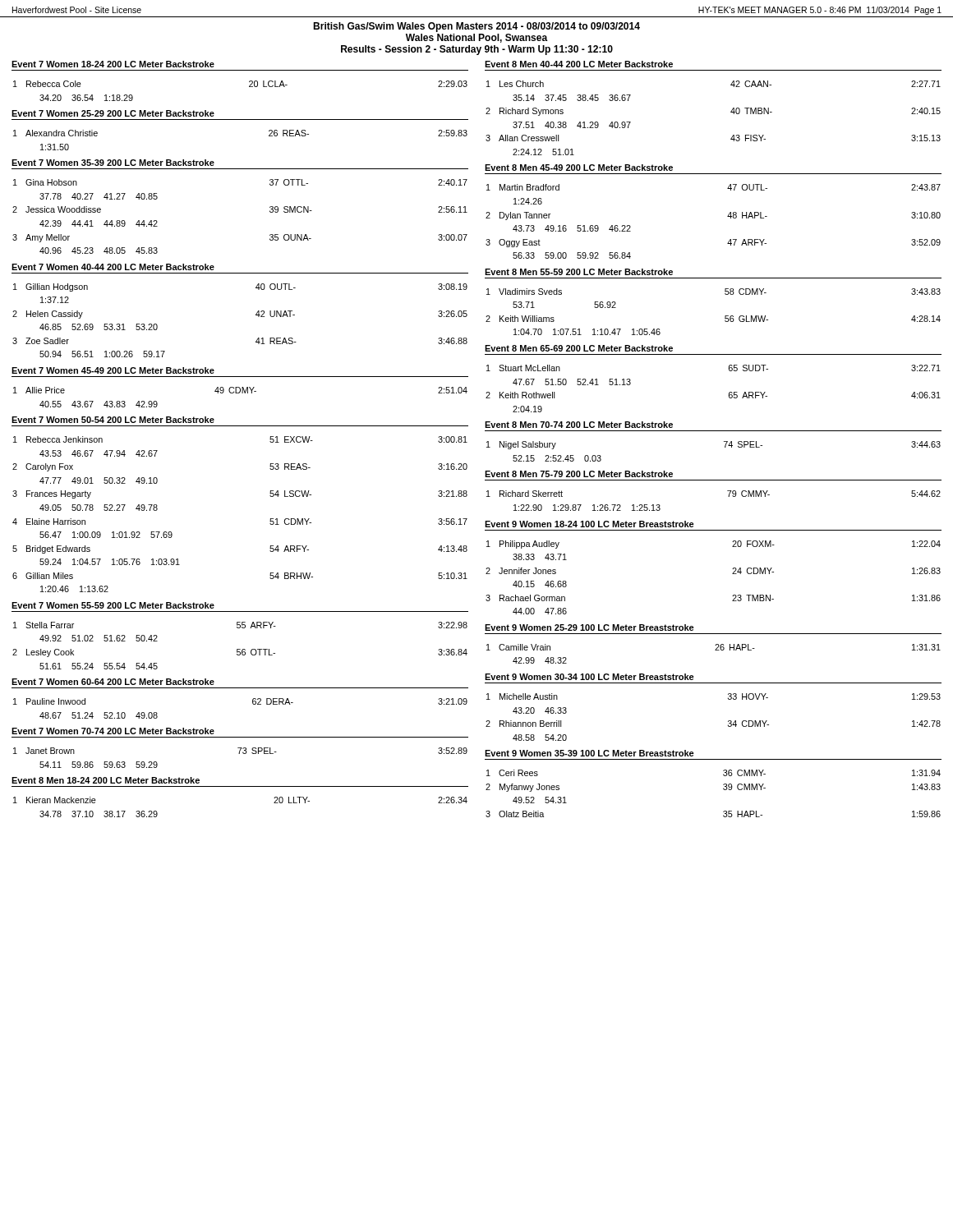Point to the region starting "1Pauline Inwood62DERA-3:21.09 48.67 51.24"
Viewport: 953px width, 1232px height.
coord(59,701)
